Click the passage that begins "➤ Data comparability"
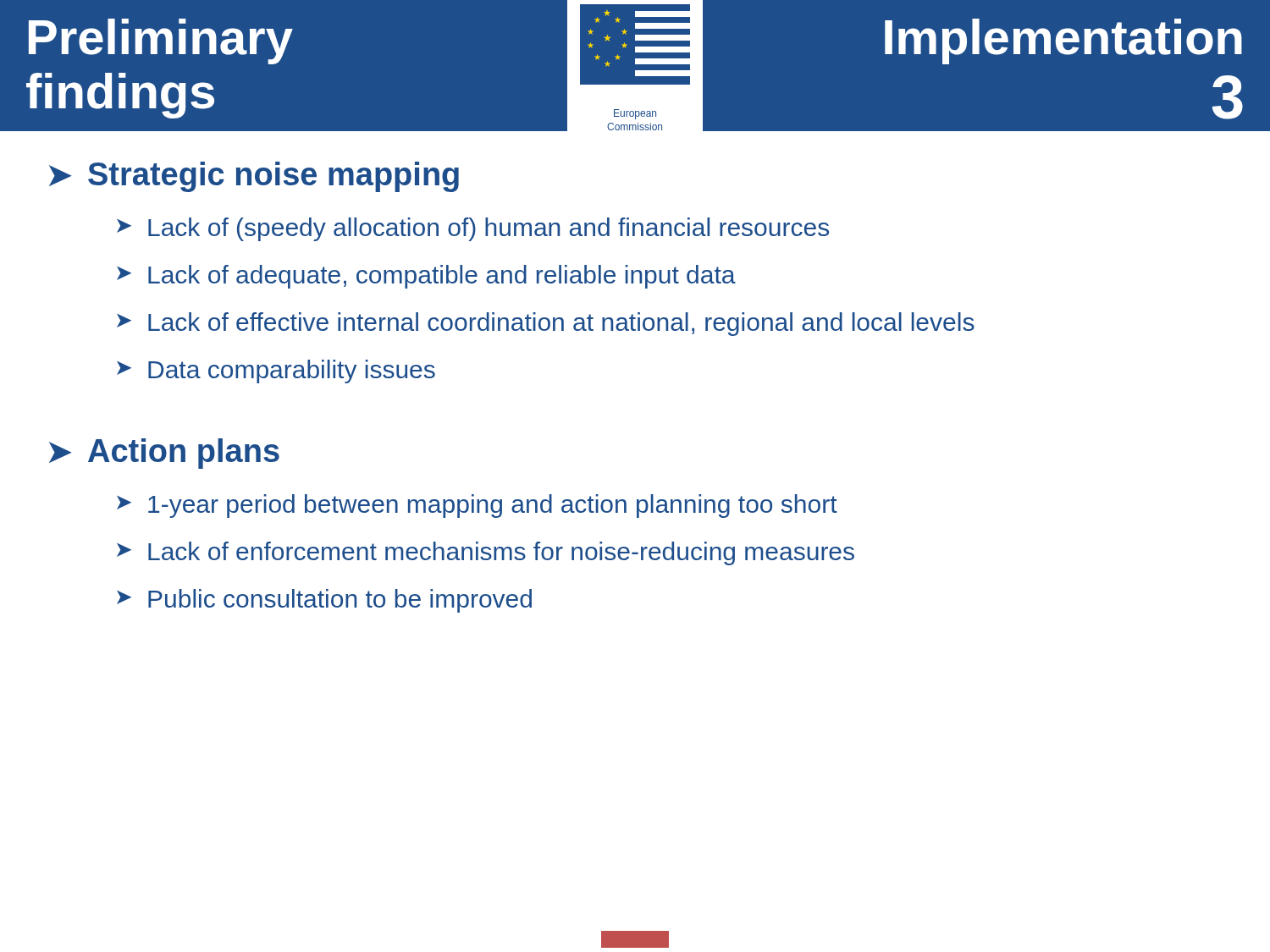 [275, 370]
